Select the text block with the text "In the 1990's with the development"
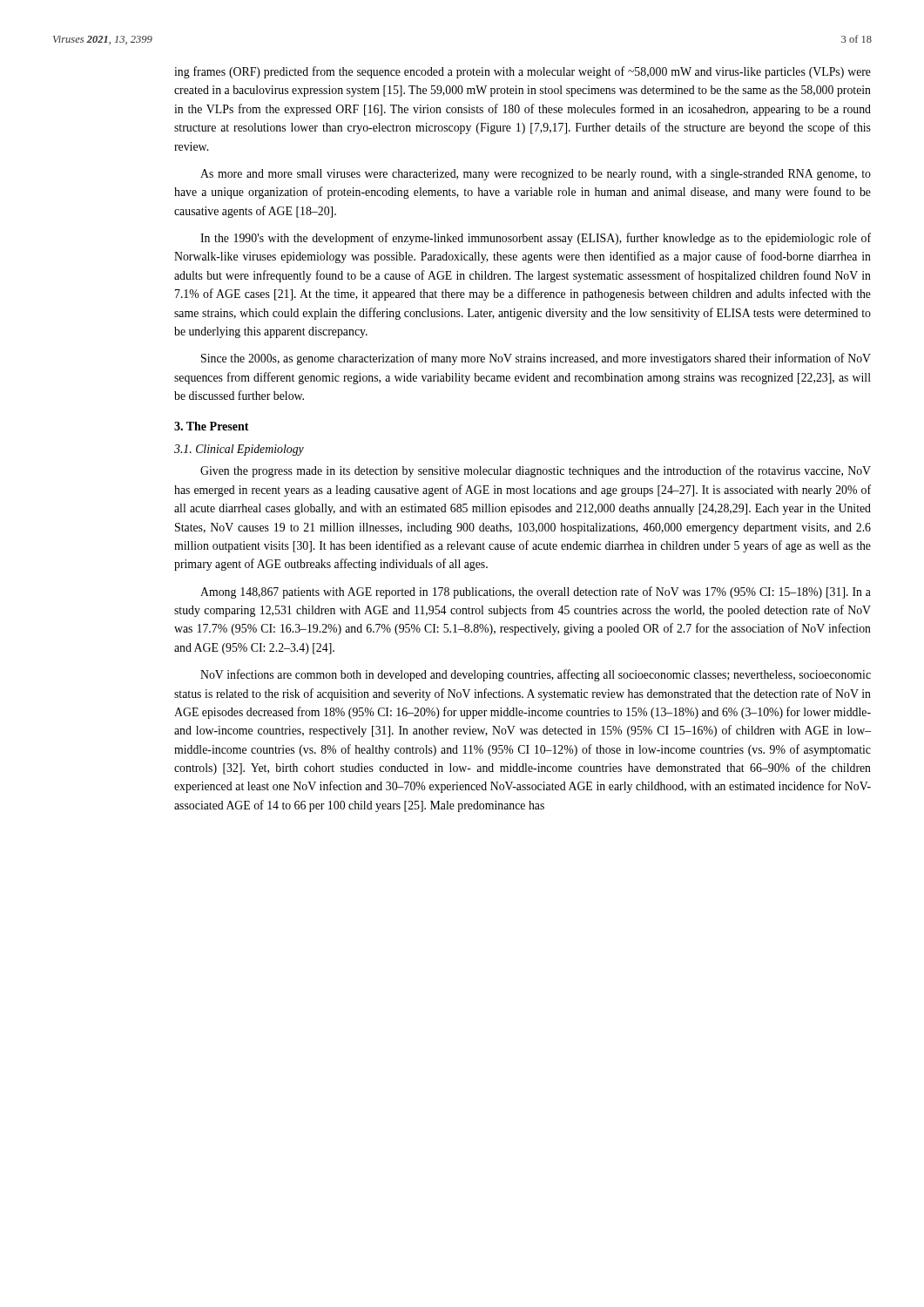The height and width of the screenshot is (1307, 924). (x=523, y=285)
